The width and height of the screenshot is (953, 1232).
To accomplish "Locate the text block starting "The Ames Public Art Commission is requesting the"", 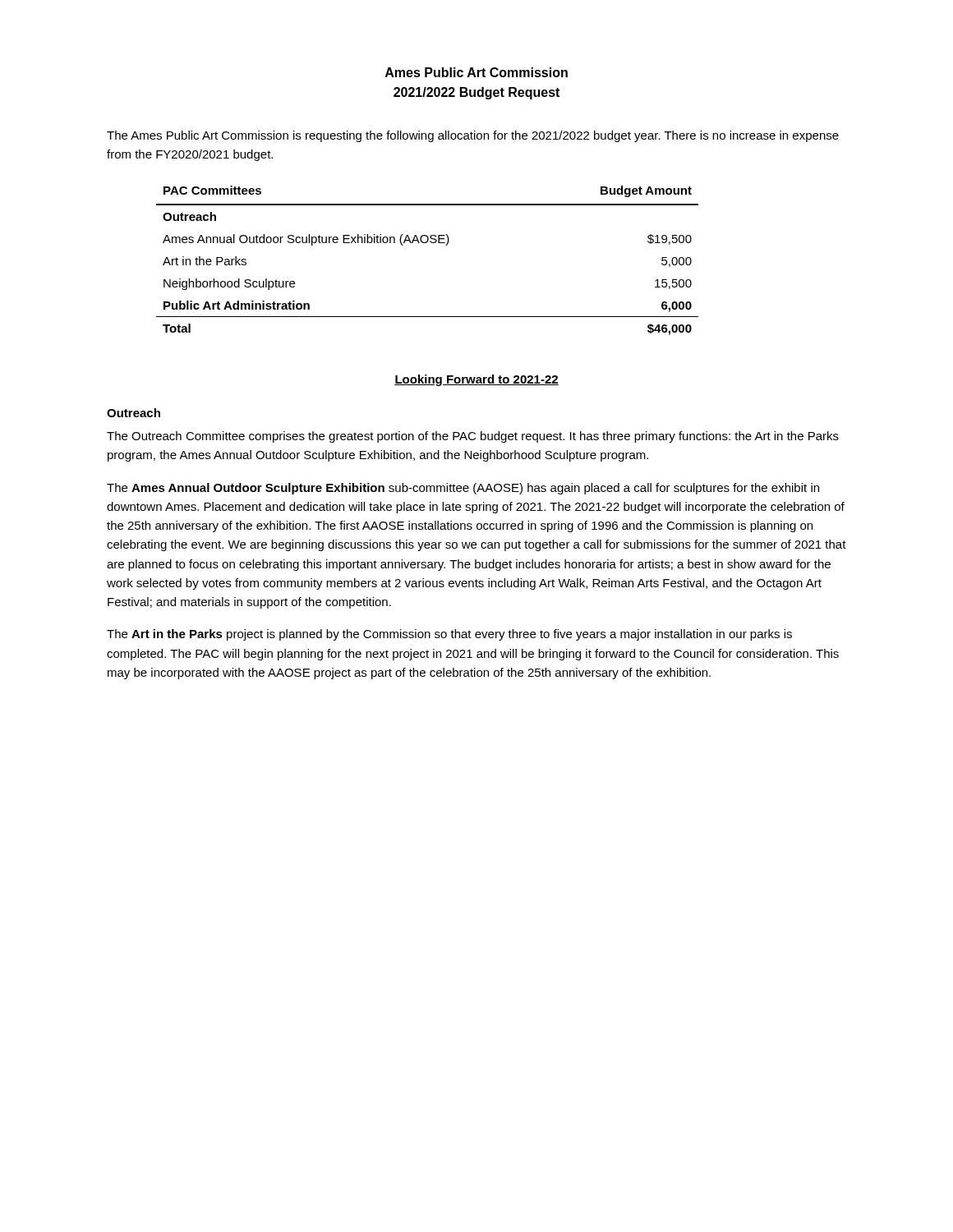I will [473, 144].
